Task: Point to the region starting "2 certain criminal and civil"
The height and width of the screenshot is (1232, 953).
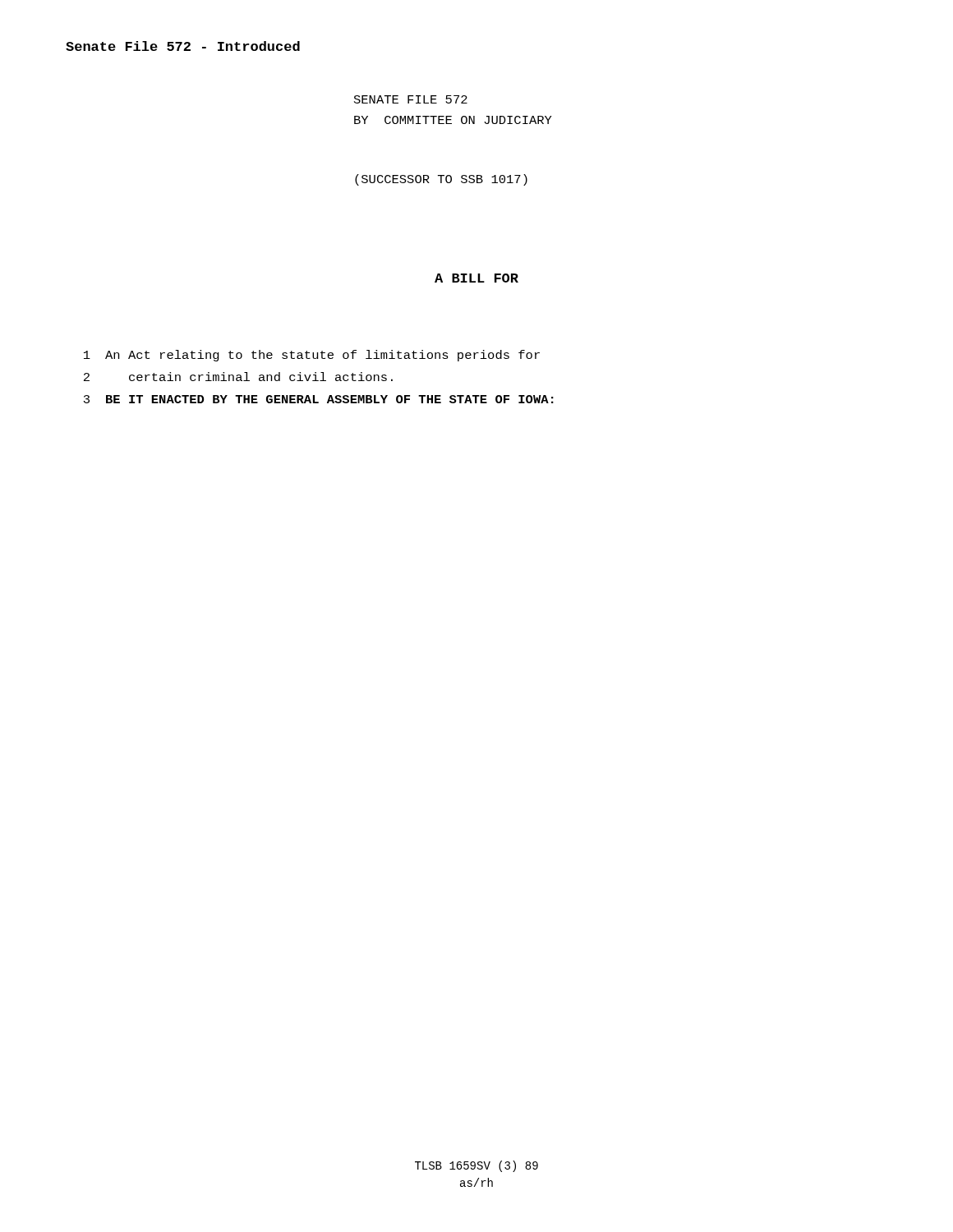Action: coord(231,378)
